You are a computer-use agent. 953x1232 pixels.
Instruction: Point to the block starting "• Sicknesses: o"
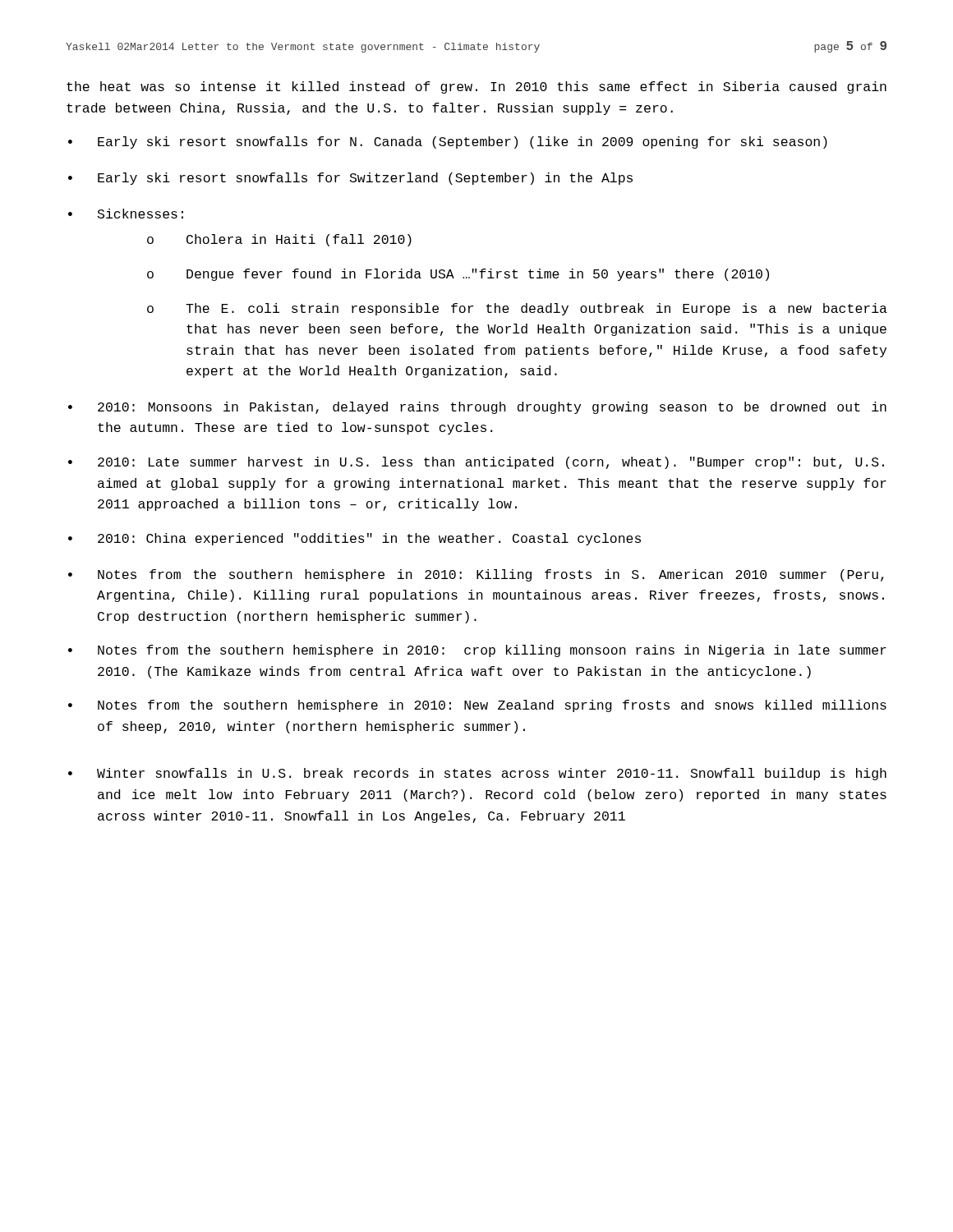coord(476,300)
